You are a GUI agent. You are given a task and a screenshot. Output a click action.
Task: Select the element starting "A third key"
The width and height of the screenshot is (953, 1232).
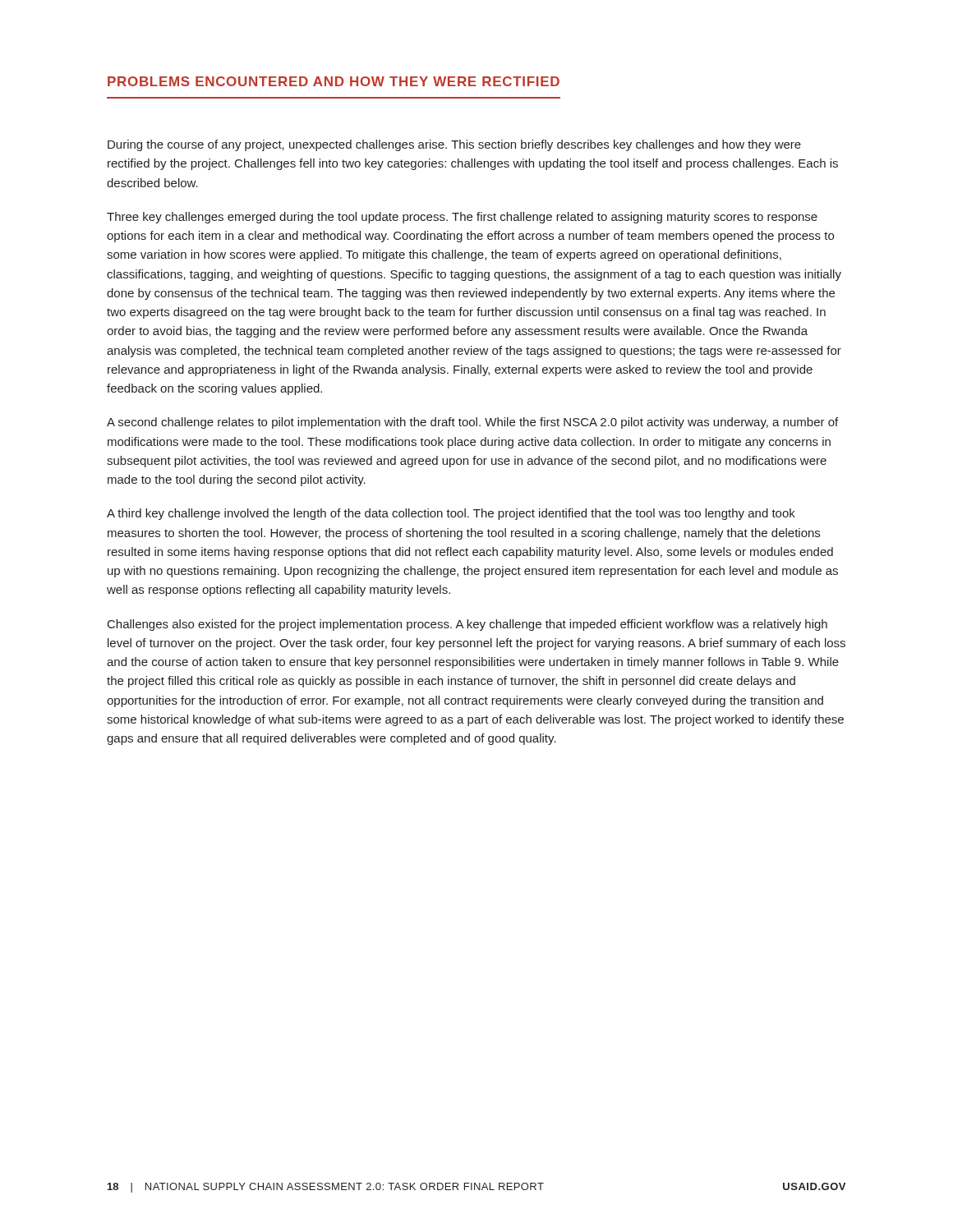473,551
